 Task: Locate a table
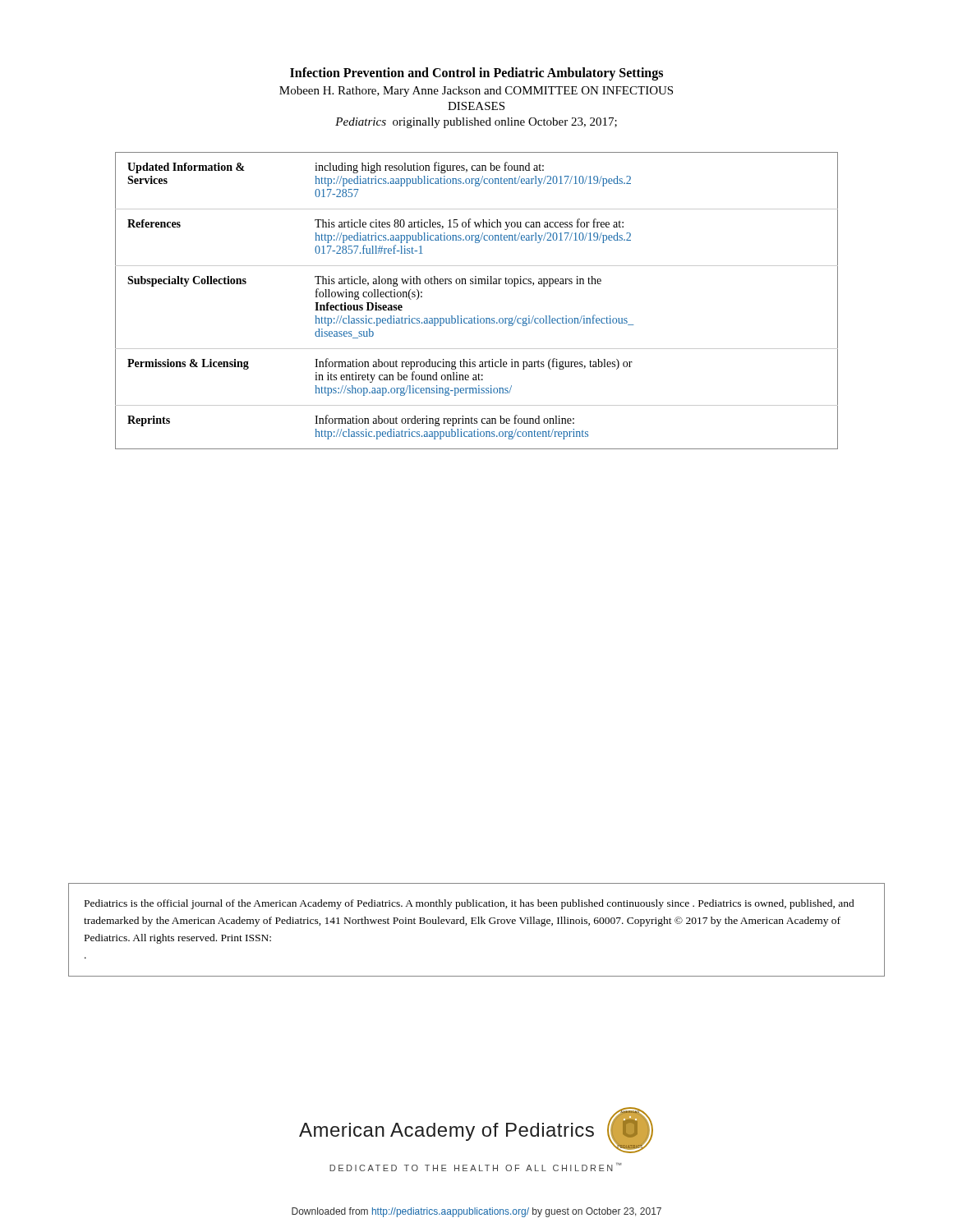476,301
